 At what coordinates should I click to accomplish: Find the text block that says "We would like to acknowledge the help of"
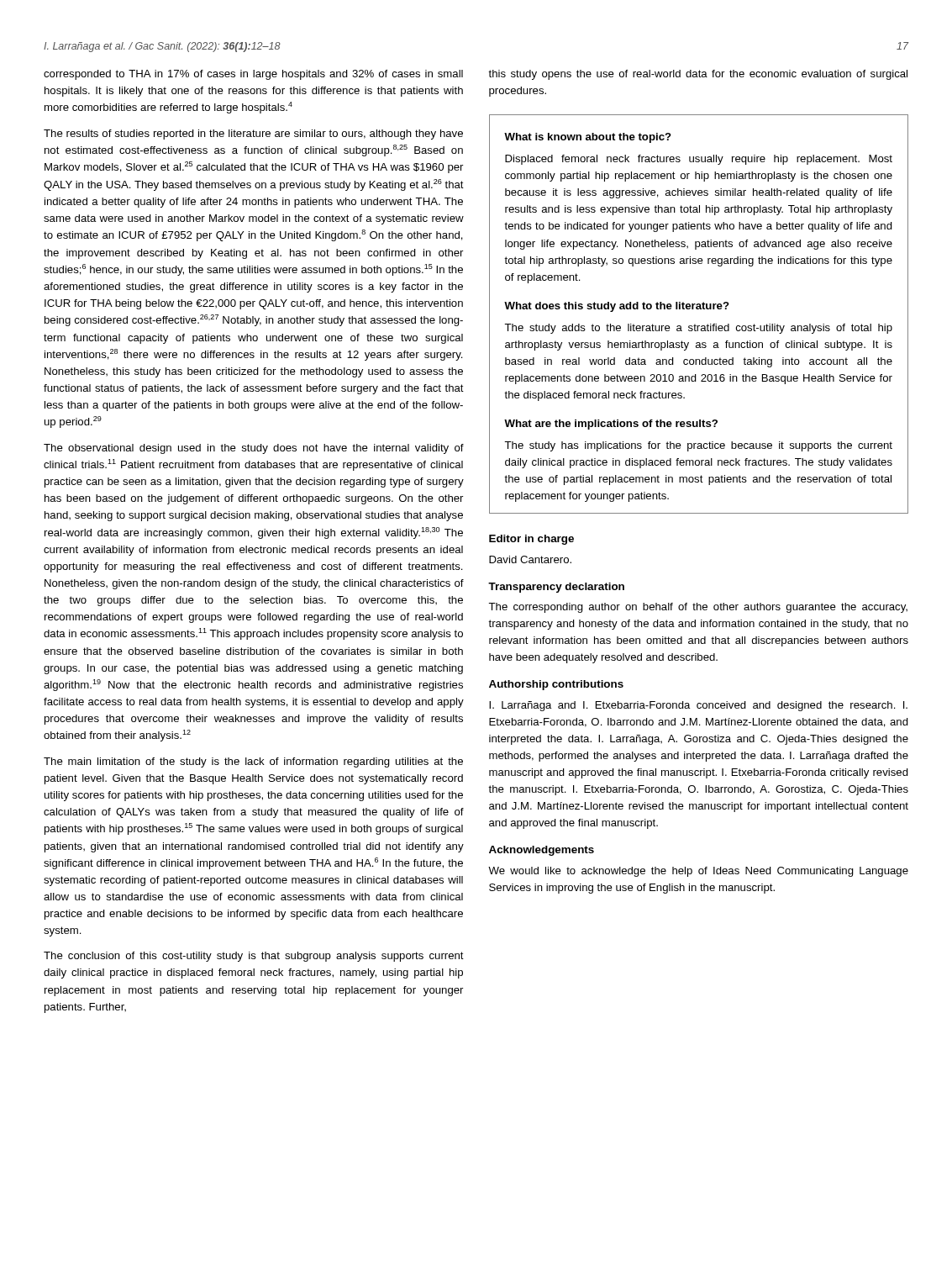[x=698, y=879]
